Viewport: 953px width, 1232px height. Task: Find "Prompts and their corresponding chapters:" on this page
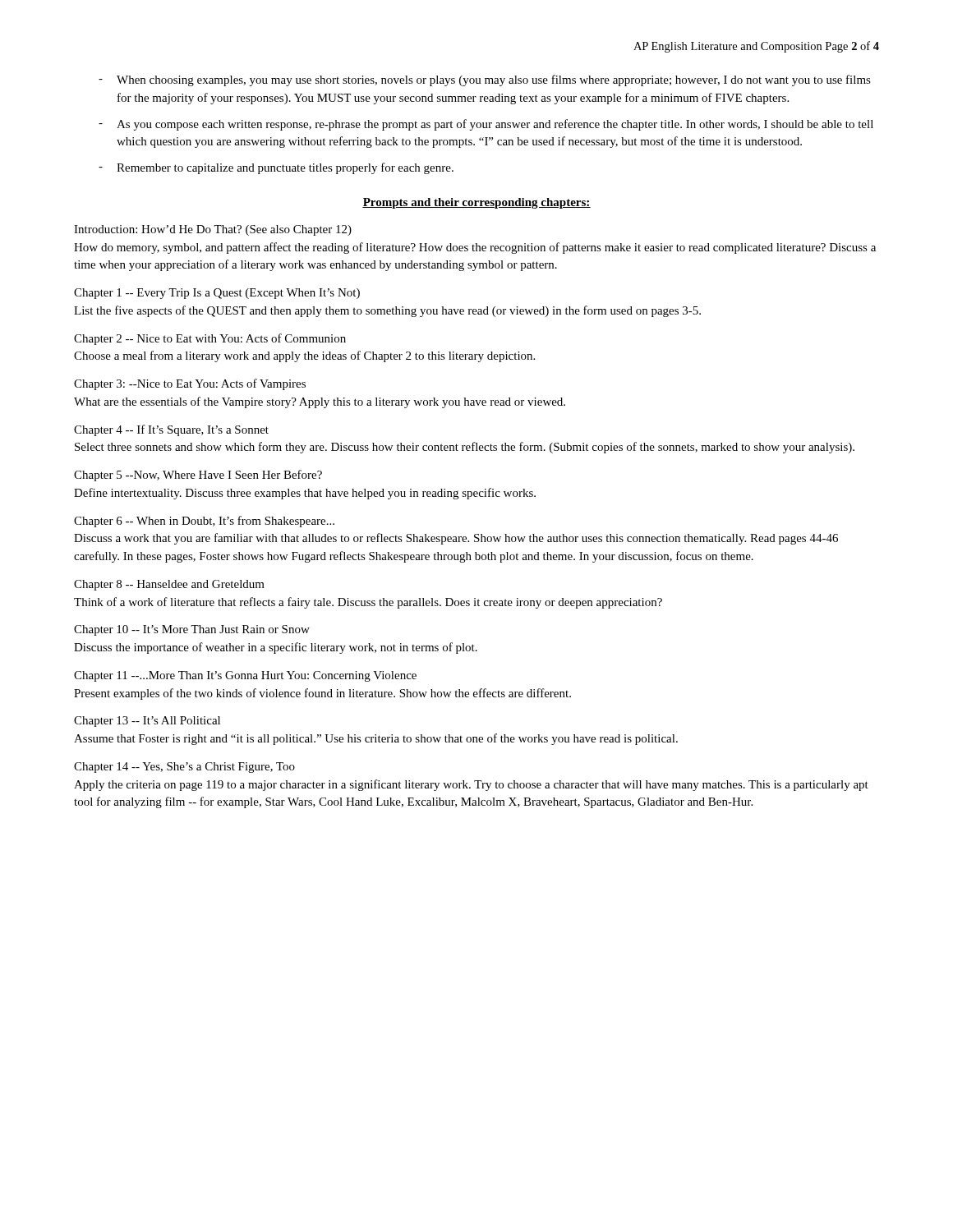(x=476, y=202)
